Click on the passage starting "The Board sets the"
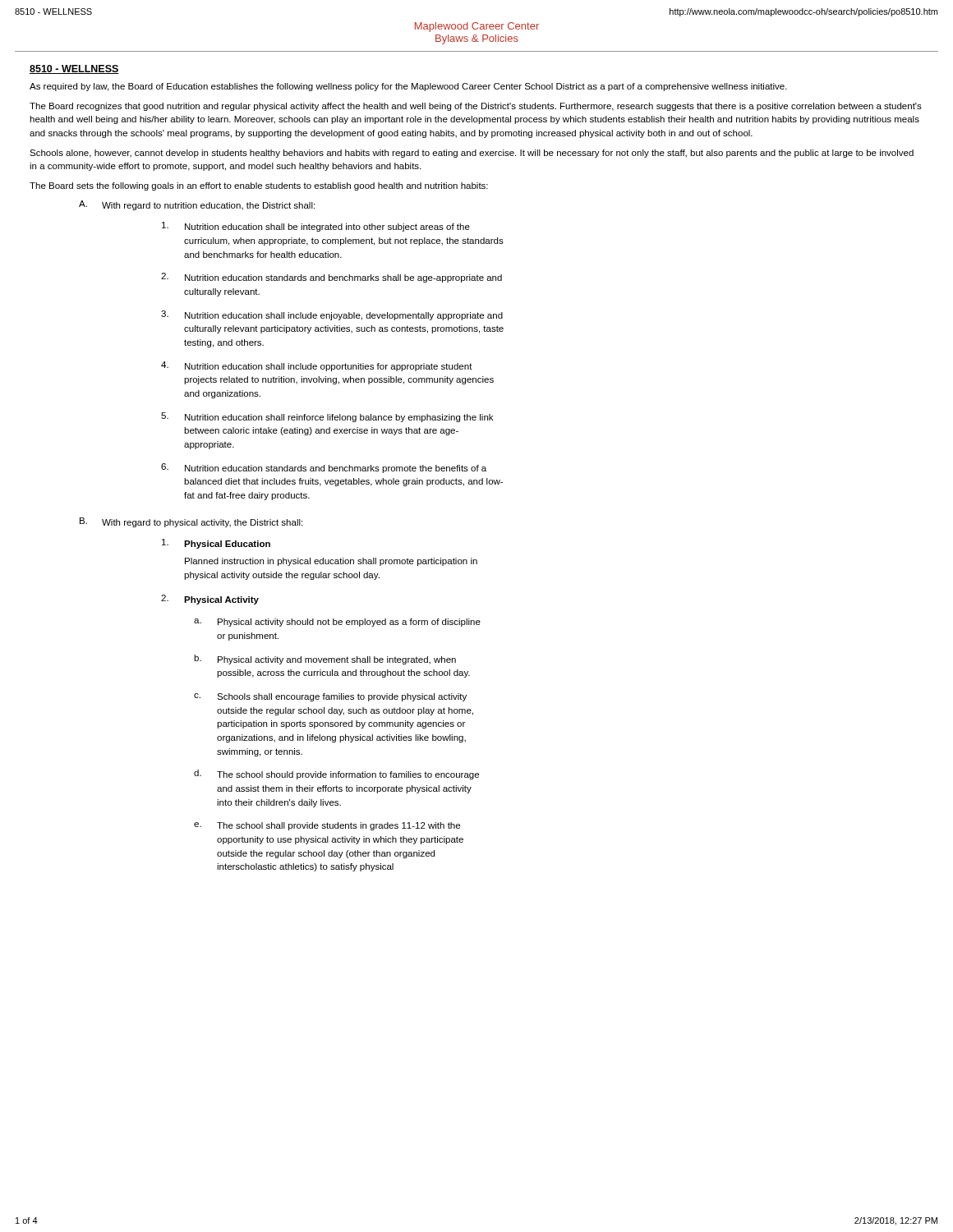This screenshot has width=953, height=1232. pyautogui.click(x=259, y=186)
